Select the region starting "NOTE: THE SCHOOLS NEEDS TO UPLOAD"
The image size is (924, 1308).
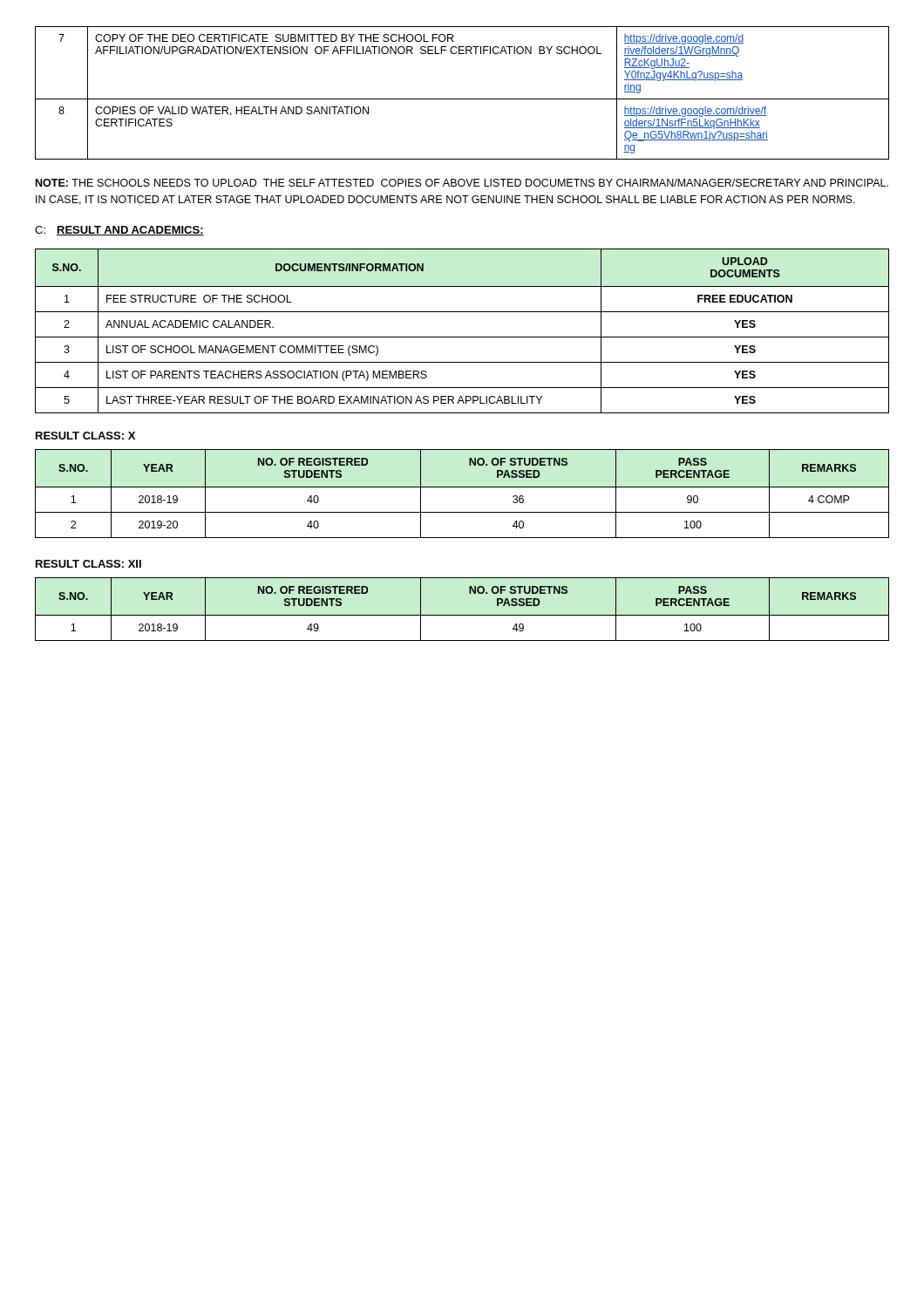point(462,192)
